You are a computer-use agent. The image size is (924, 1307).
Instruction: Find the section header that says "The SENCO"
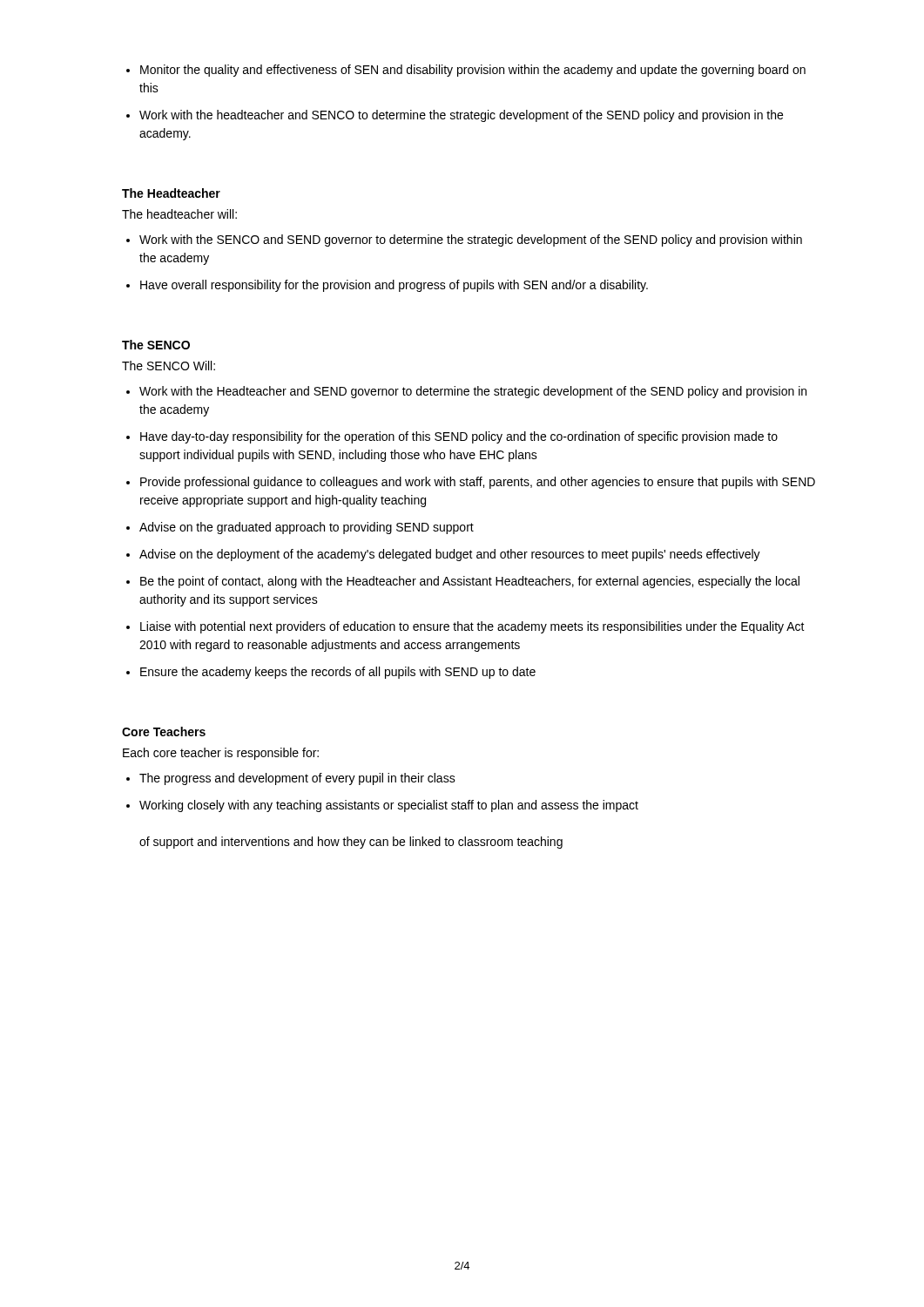click(156, 345)
